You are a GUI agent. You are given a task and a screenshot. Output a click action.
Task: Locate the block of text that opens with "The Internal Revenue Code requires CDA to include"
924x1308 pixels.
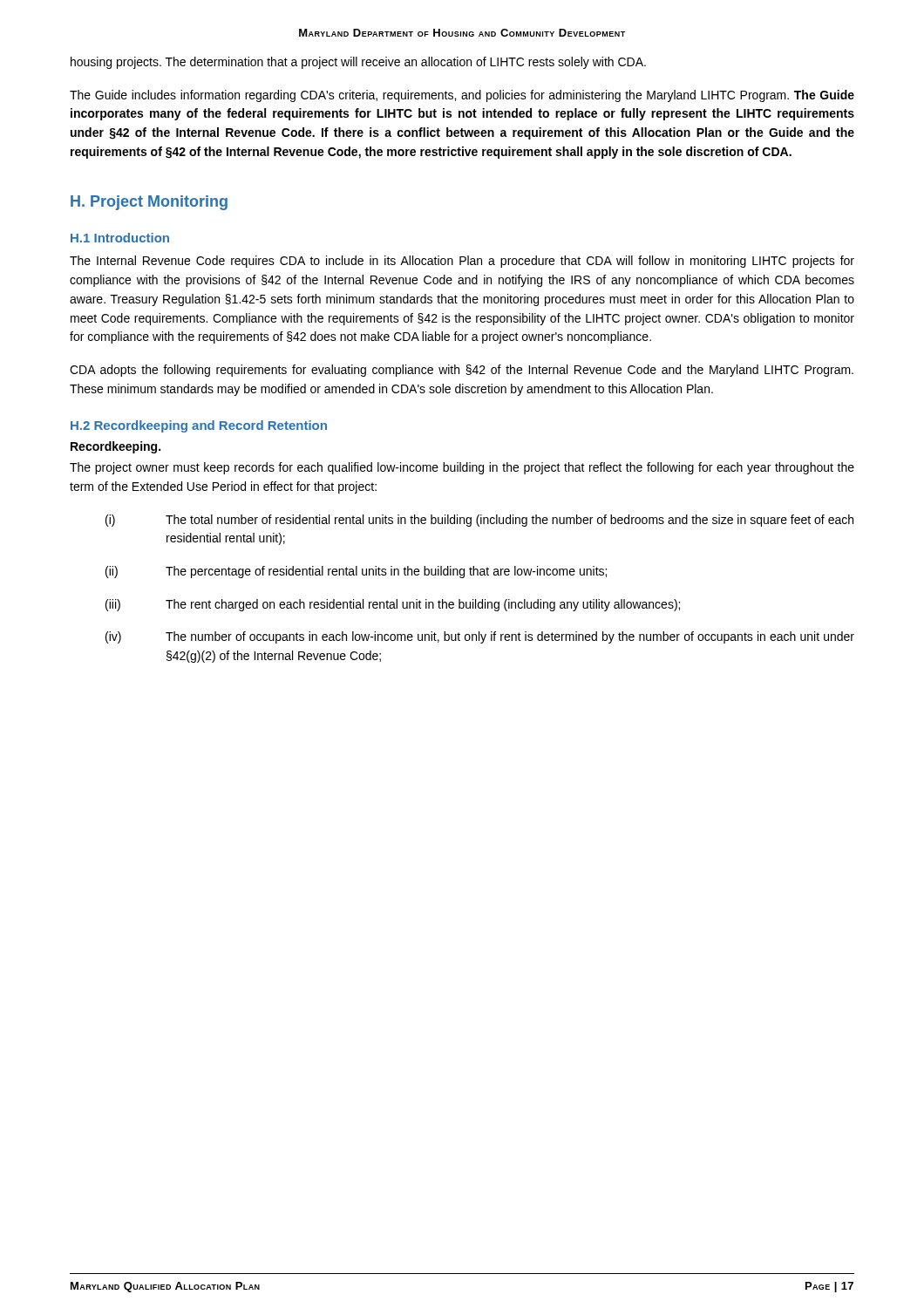[x=462, y=299]
